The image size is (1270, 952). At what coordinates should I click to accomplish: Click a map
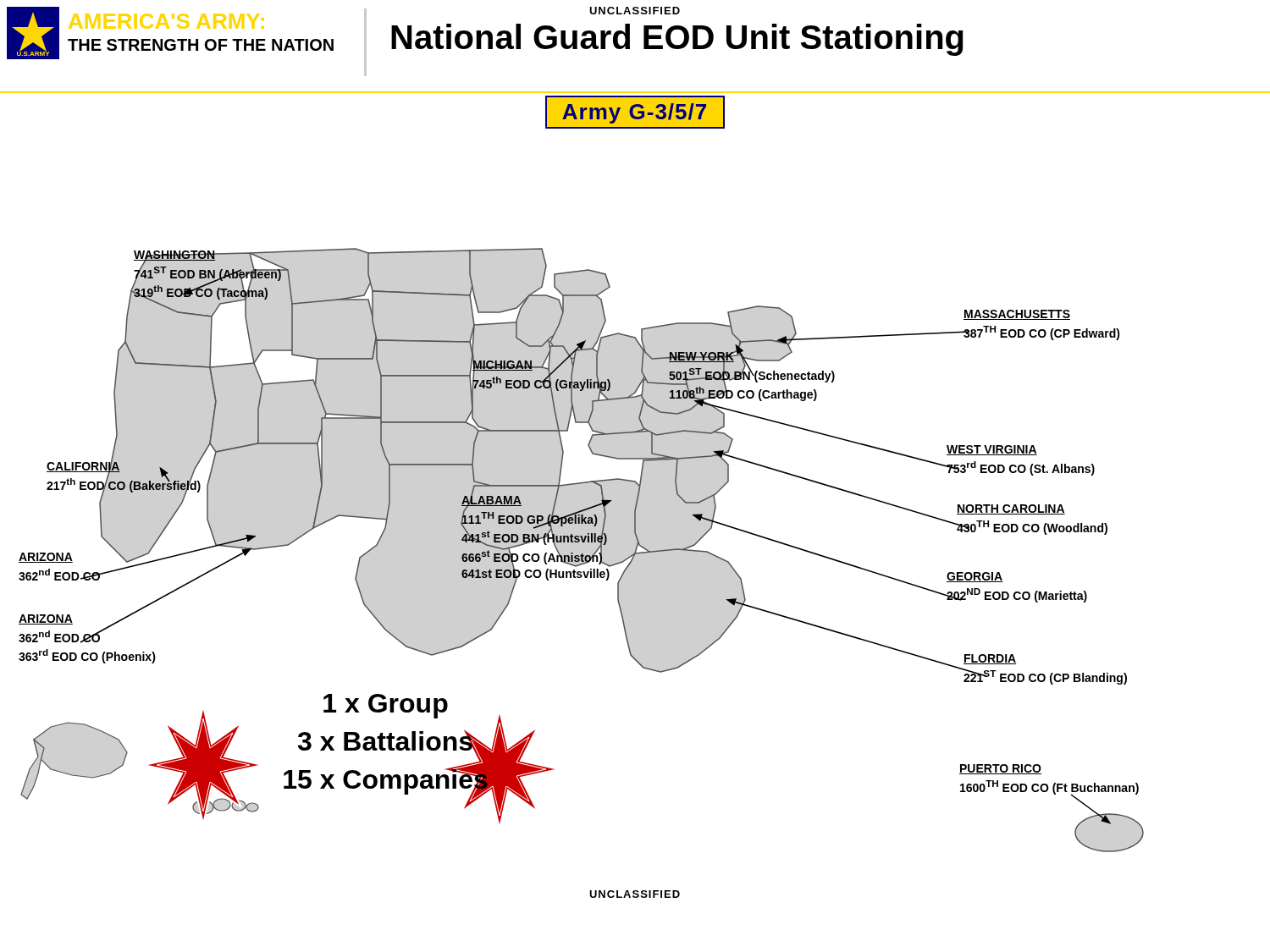click(635, 522)
